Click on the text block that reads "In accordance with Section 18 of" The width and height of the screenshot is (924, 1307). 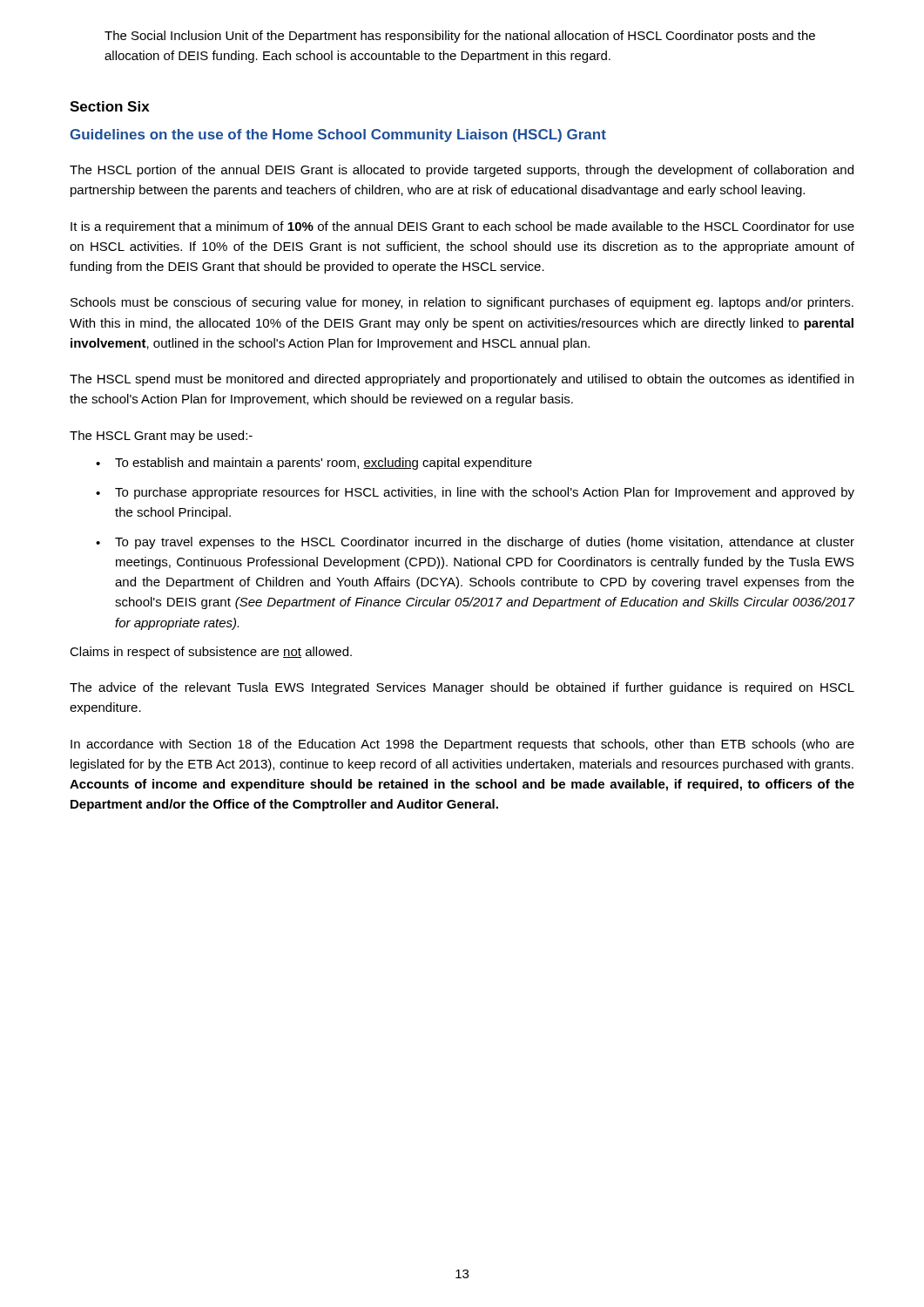pyautogui.click(x=462, y=774)
